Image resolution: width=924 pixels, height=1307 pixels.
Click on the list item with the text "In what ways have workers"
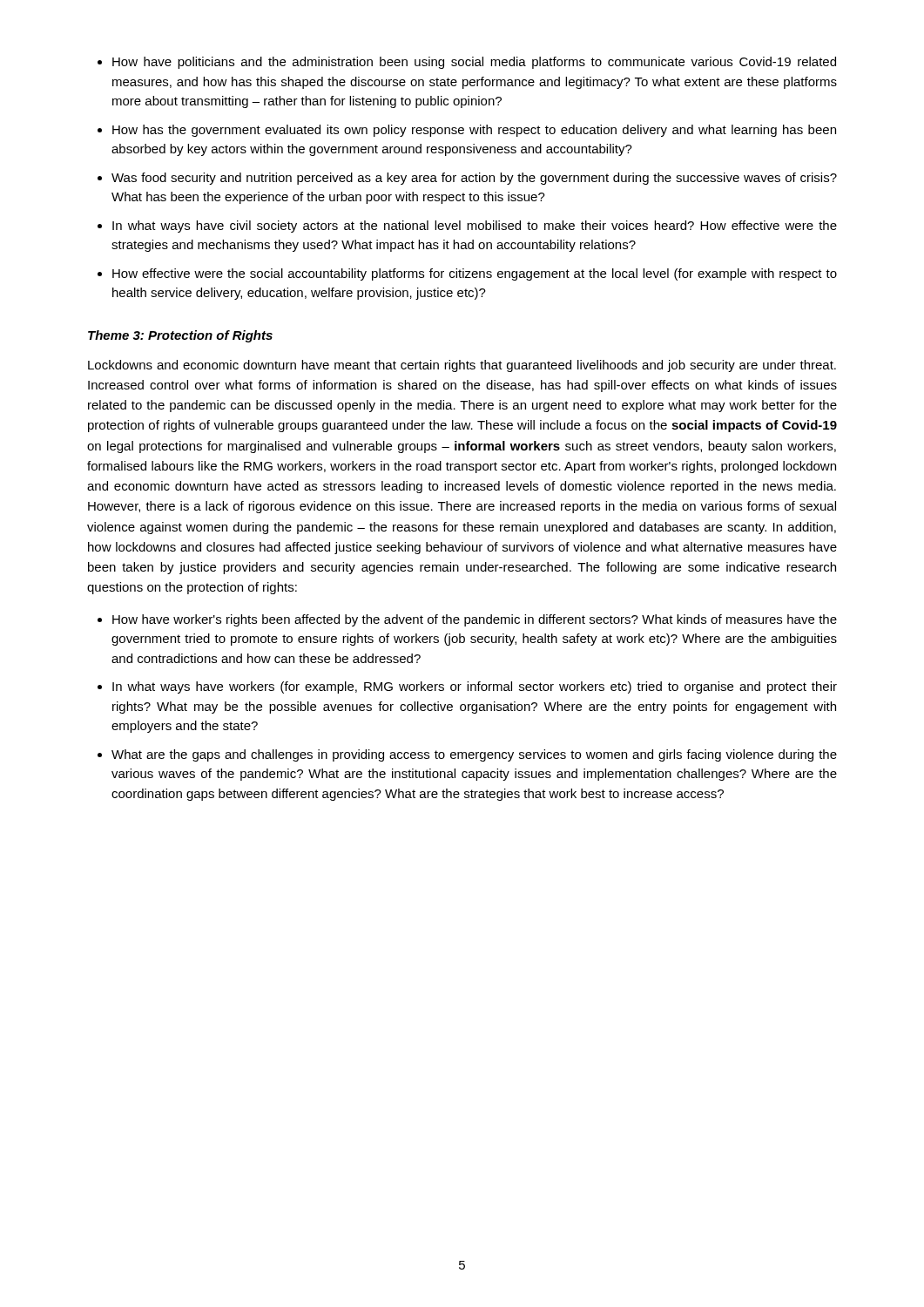[474, 706]
